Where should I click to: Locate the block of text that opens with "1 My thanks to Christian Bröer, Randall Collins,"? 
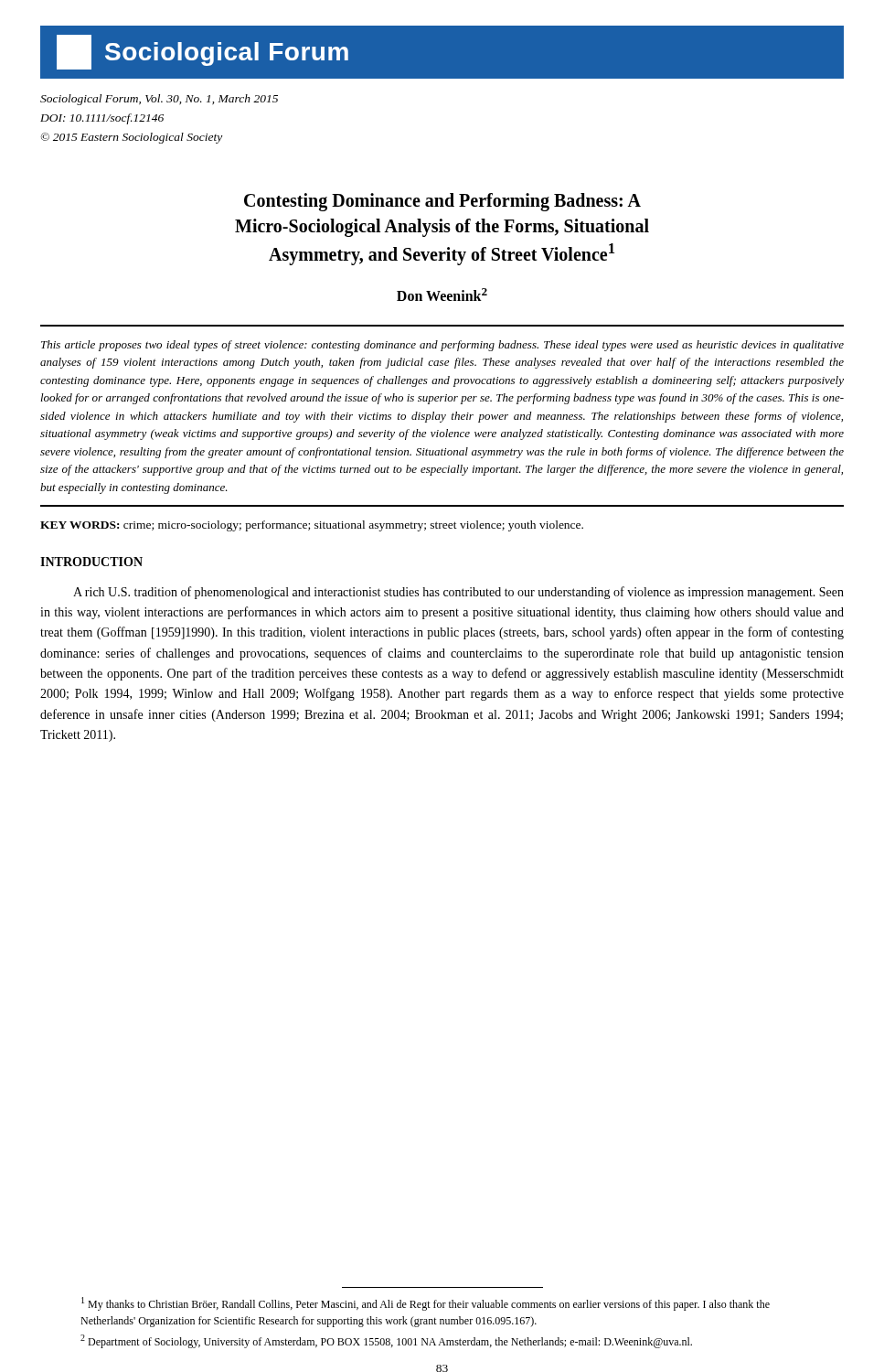(425, 1311)
